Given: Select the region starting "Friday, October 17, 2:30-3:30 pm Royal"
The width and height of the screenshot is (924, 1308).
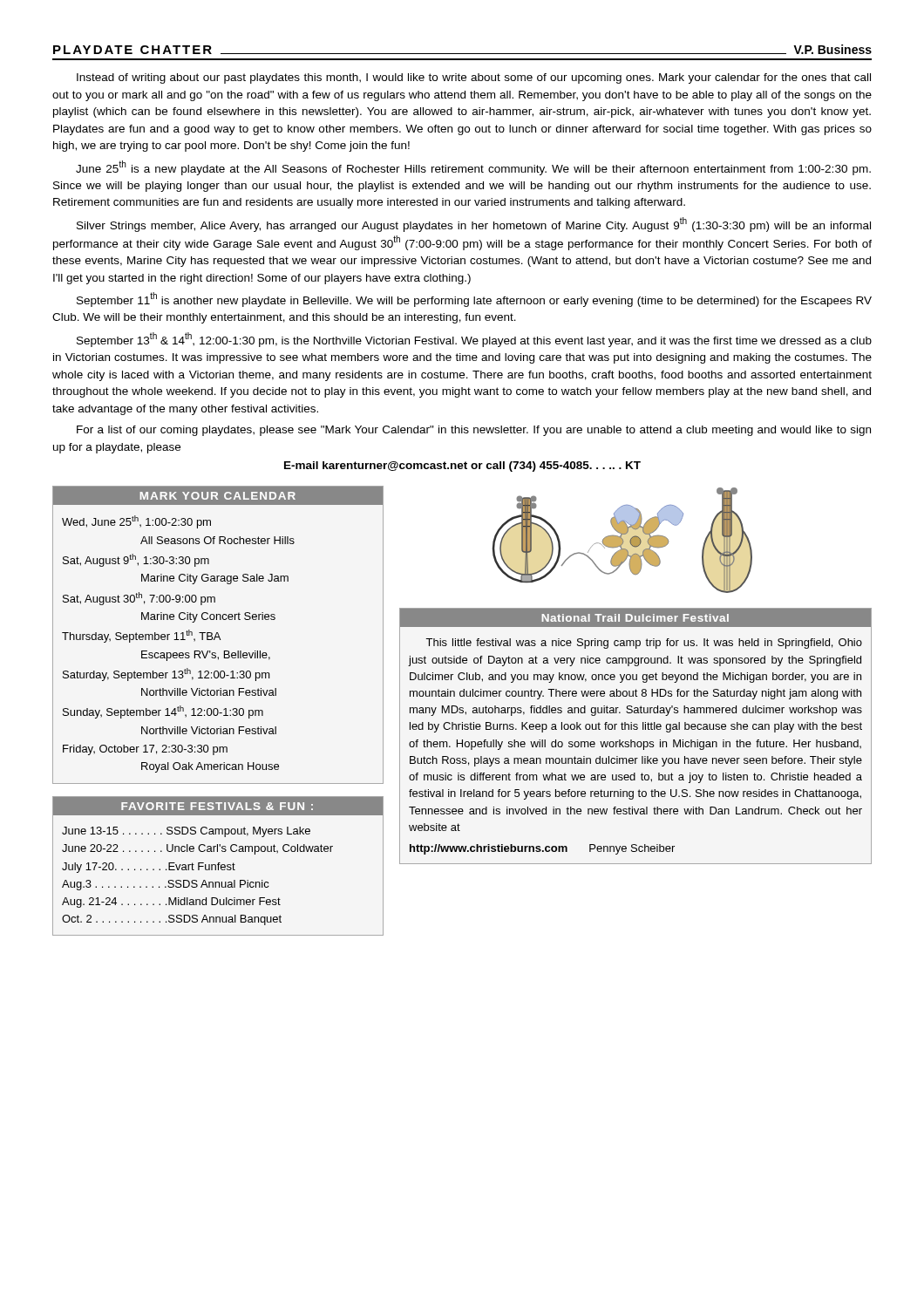Looking at the screenshot, I should pyautogui.click(x=218, y=759).
